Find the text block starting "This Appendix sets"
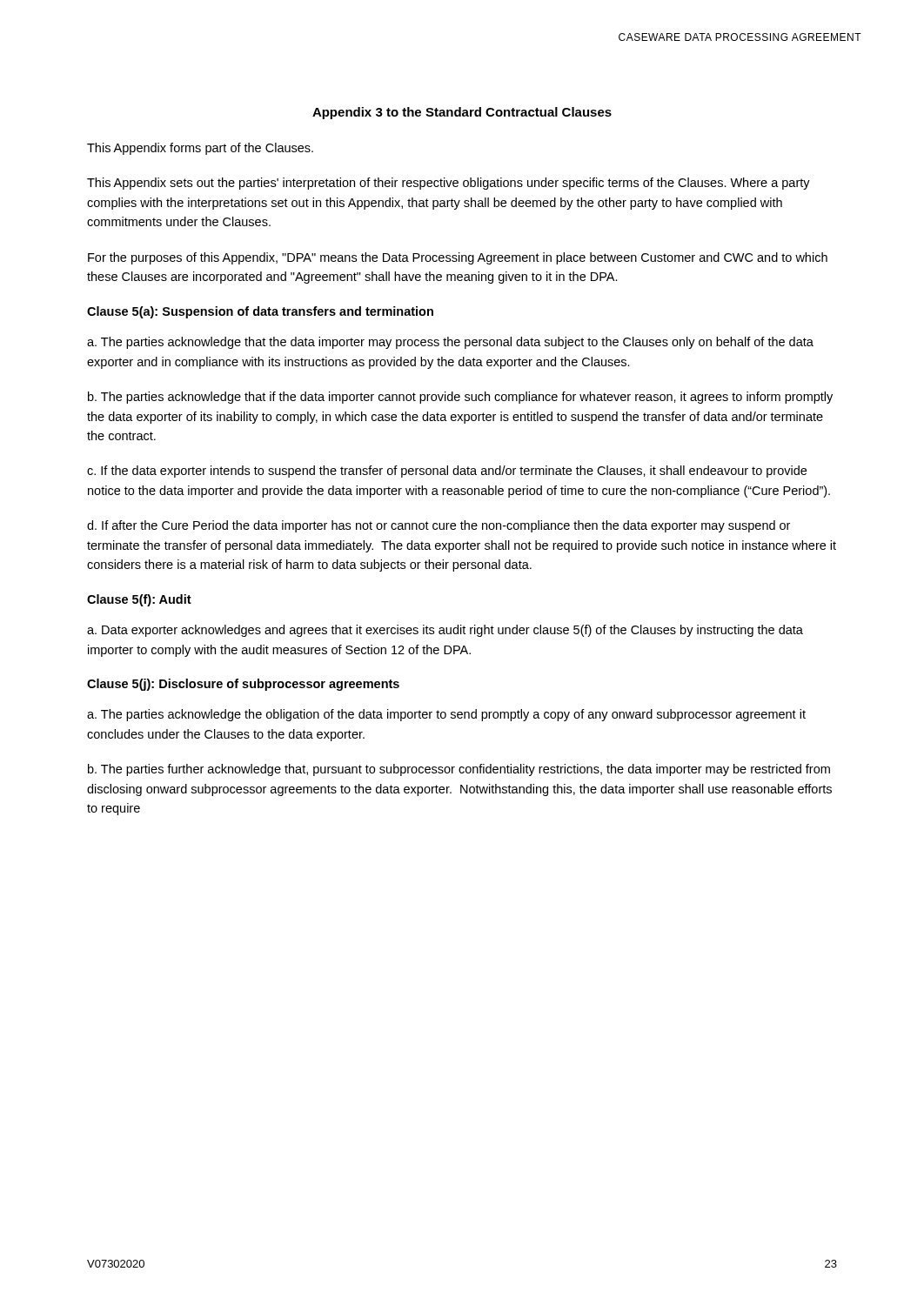Screen dimensions: 1305x924 [448, 203]
